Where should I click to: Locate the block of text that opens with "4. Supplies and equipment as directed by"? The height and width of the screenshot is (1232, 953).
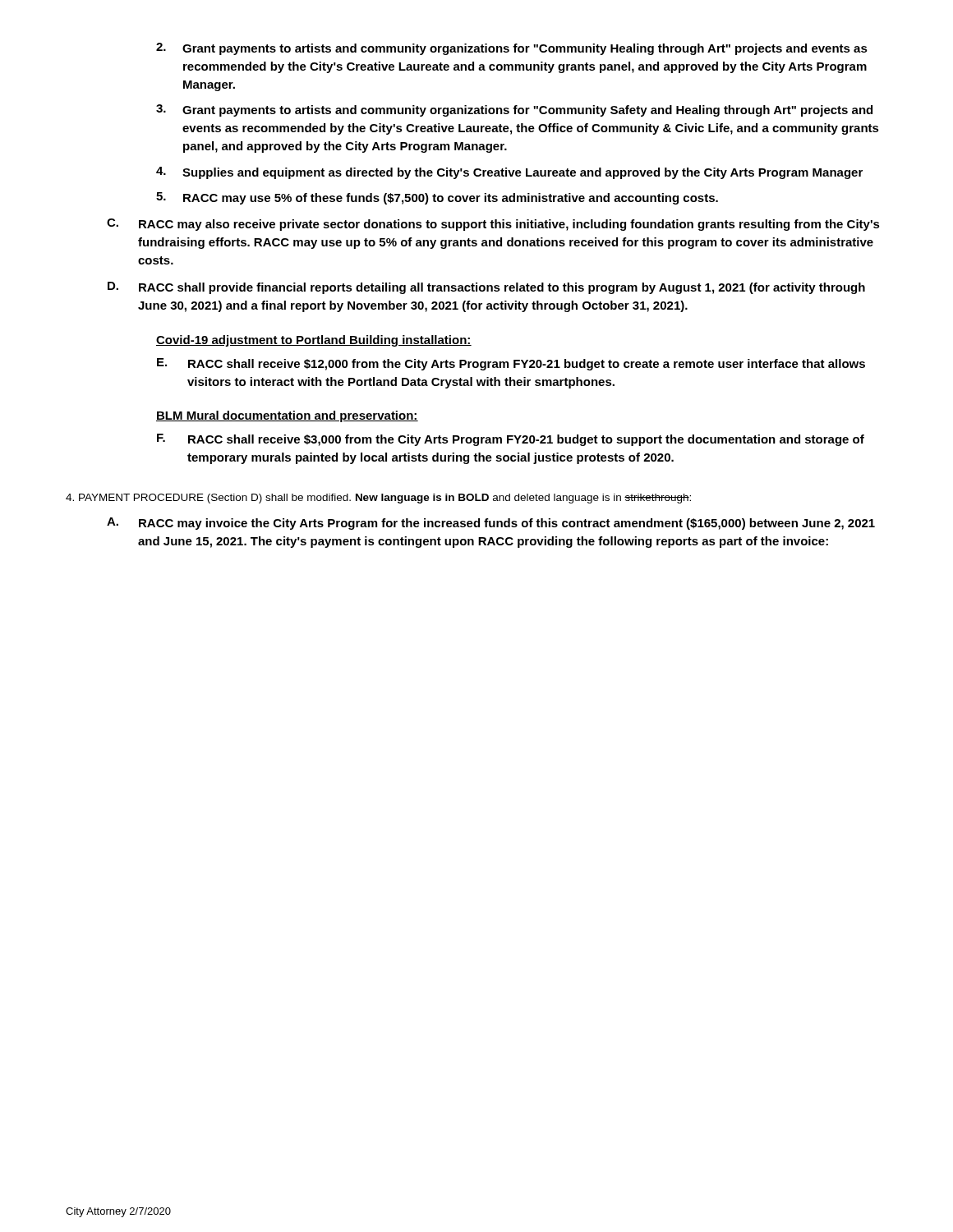point(522,172)
